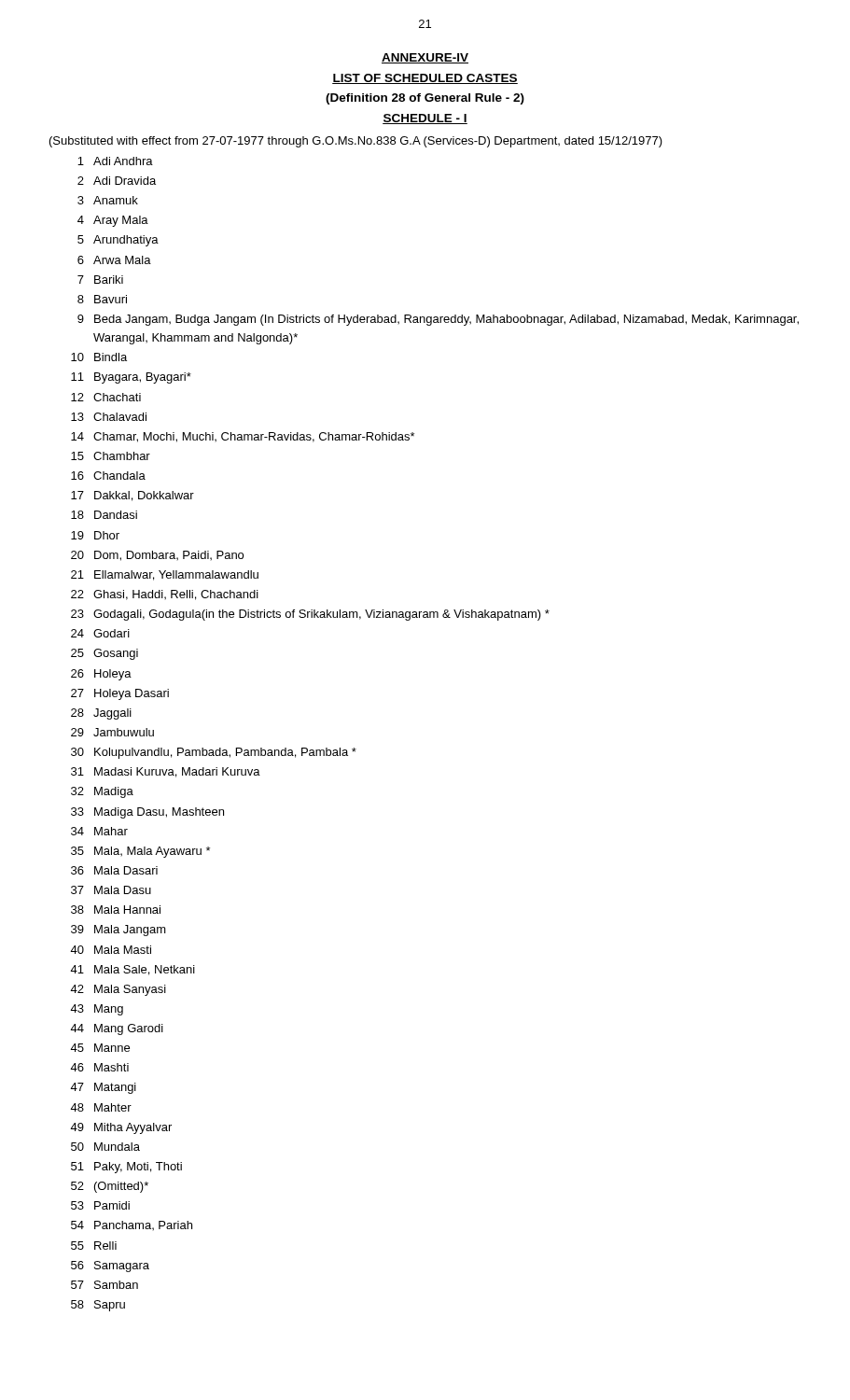Point to the block starting "26 Holeya"
This screenshot has width=850, height=1400.
pos(101,675)
